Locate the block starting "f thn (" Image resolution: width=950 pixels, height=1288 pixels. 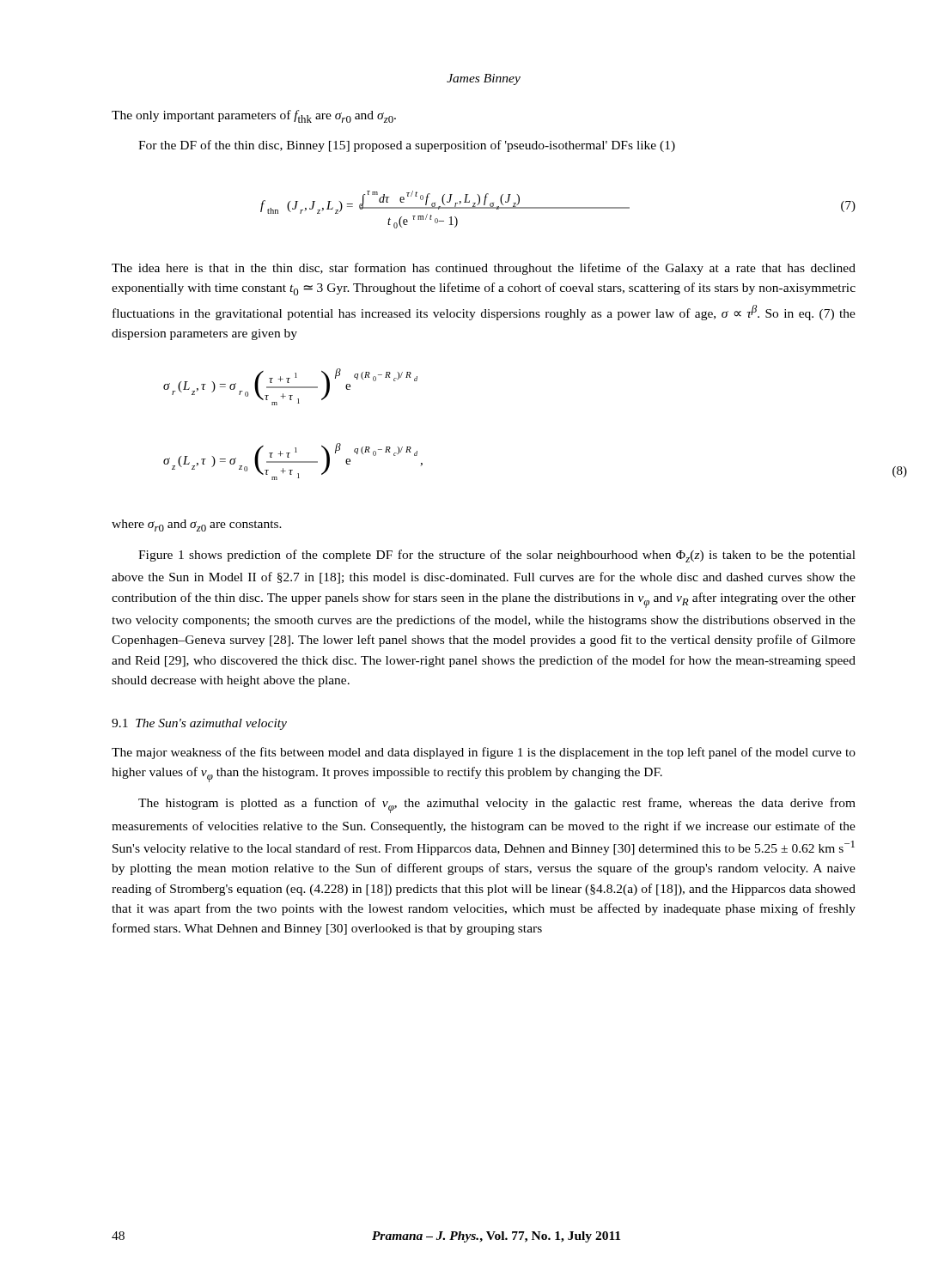tap(558, 206)
